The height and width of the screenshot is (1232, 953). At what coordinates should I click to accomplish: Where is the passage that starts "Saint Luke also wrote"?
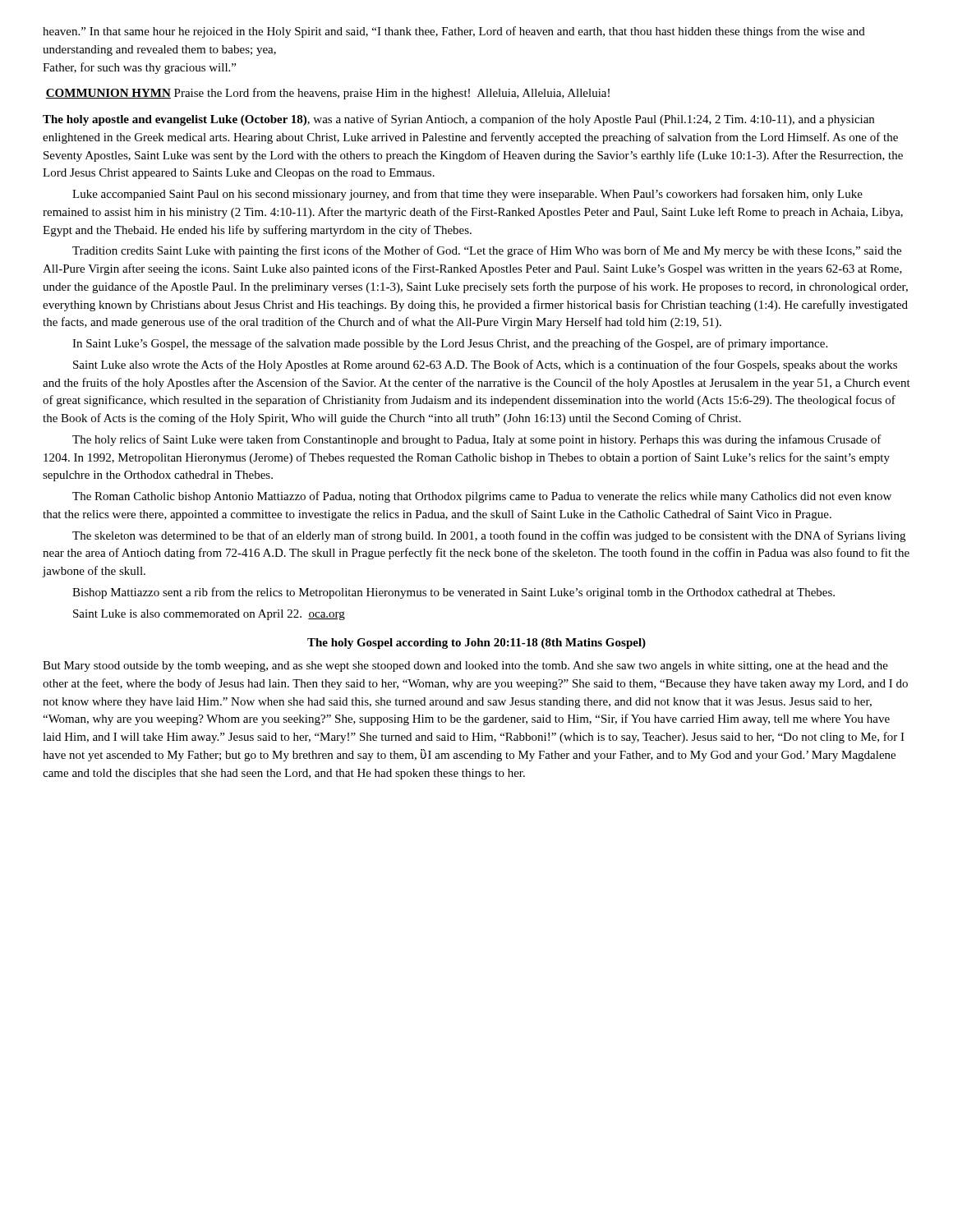(x=476, y=392)
